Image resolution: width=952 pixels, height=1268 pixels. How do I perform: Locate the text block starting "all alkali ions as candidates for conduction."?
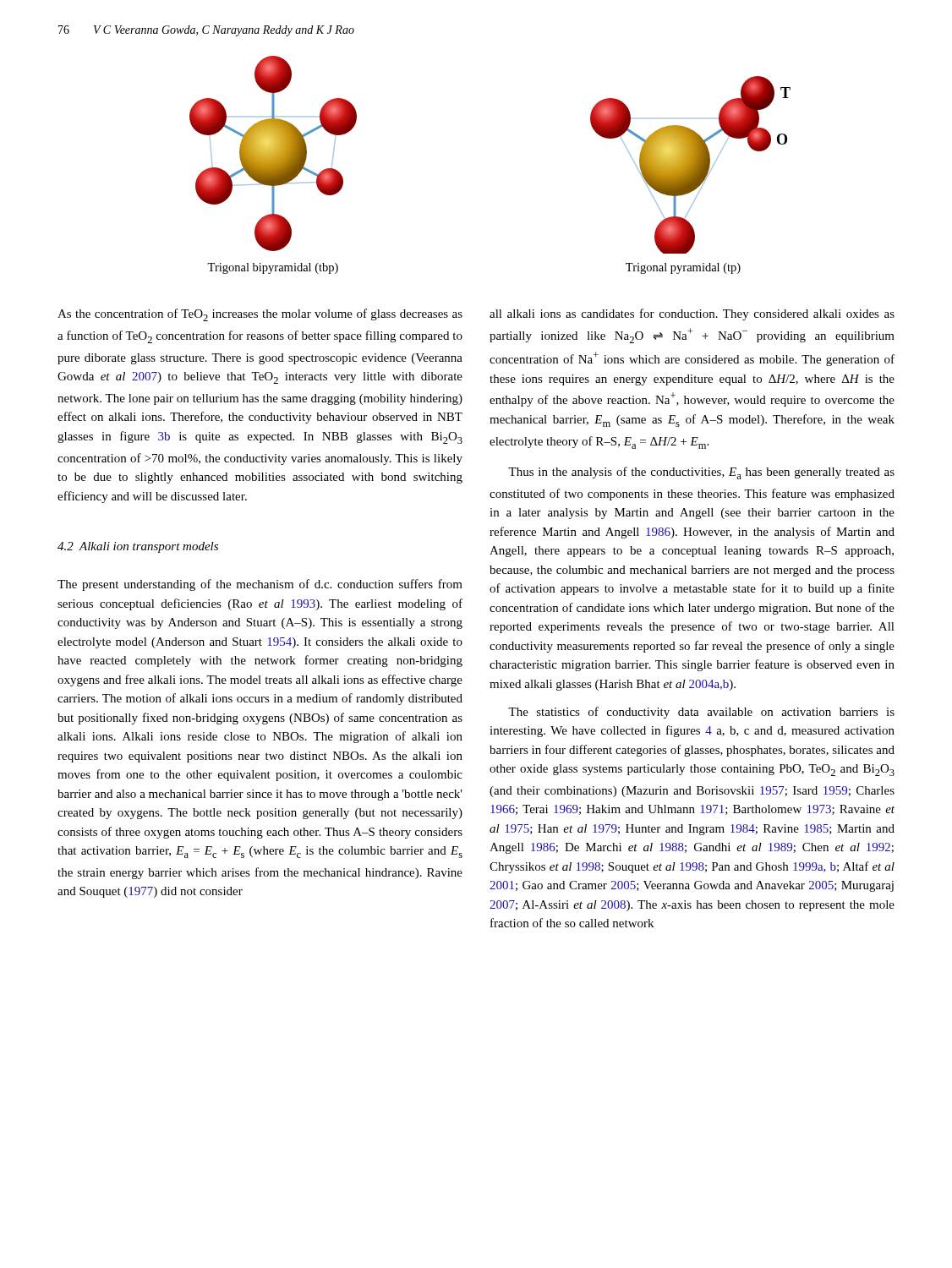point(692,619)
